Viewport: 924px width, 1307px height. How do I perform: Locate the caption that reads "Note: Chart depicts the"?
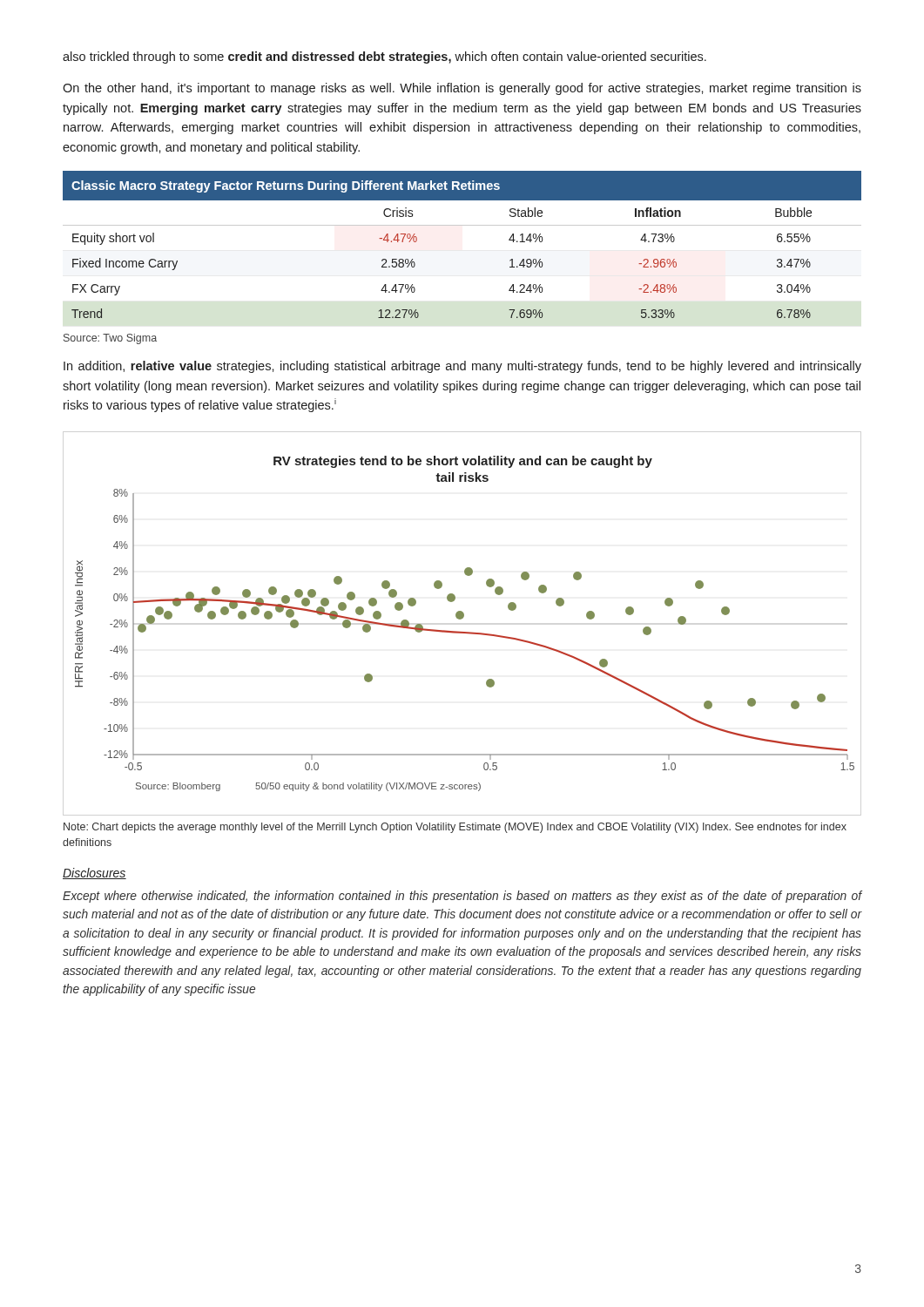[455, 835]
